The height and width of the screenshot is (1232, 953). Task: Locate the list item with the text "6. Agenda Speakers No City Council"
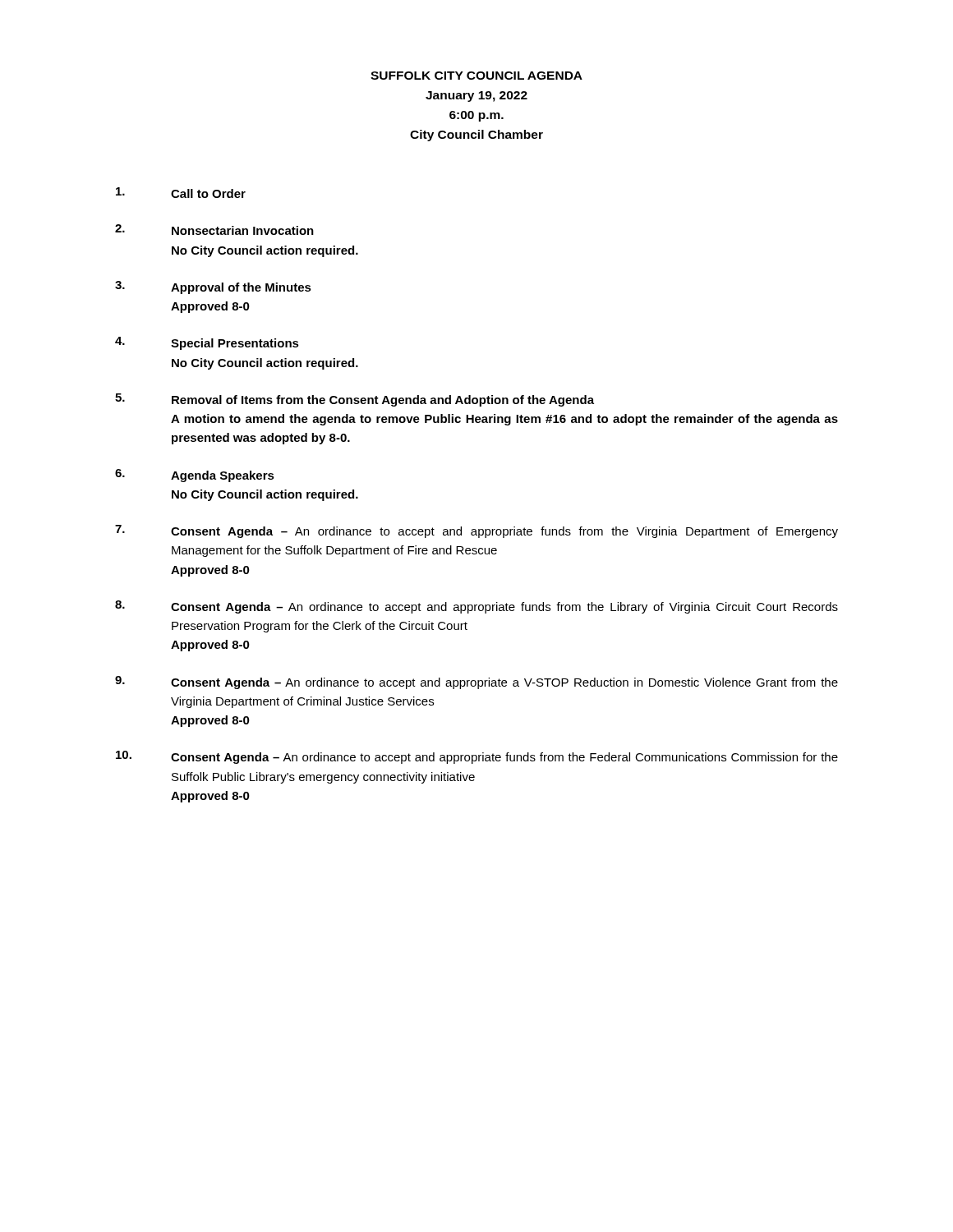tap(195, 476)
